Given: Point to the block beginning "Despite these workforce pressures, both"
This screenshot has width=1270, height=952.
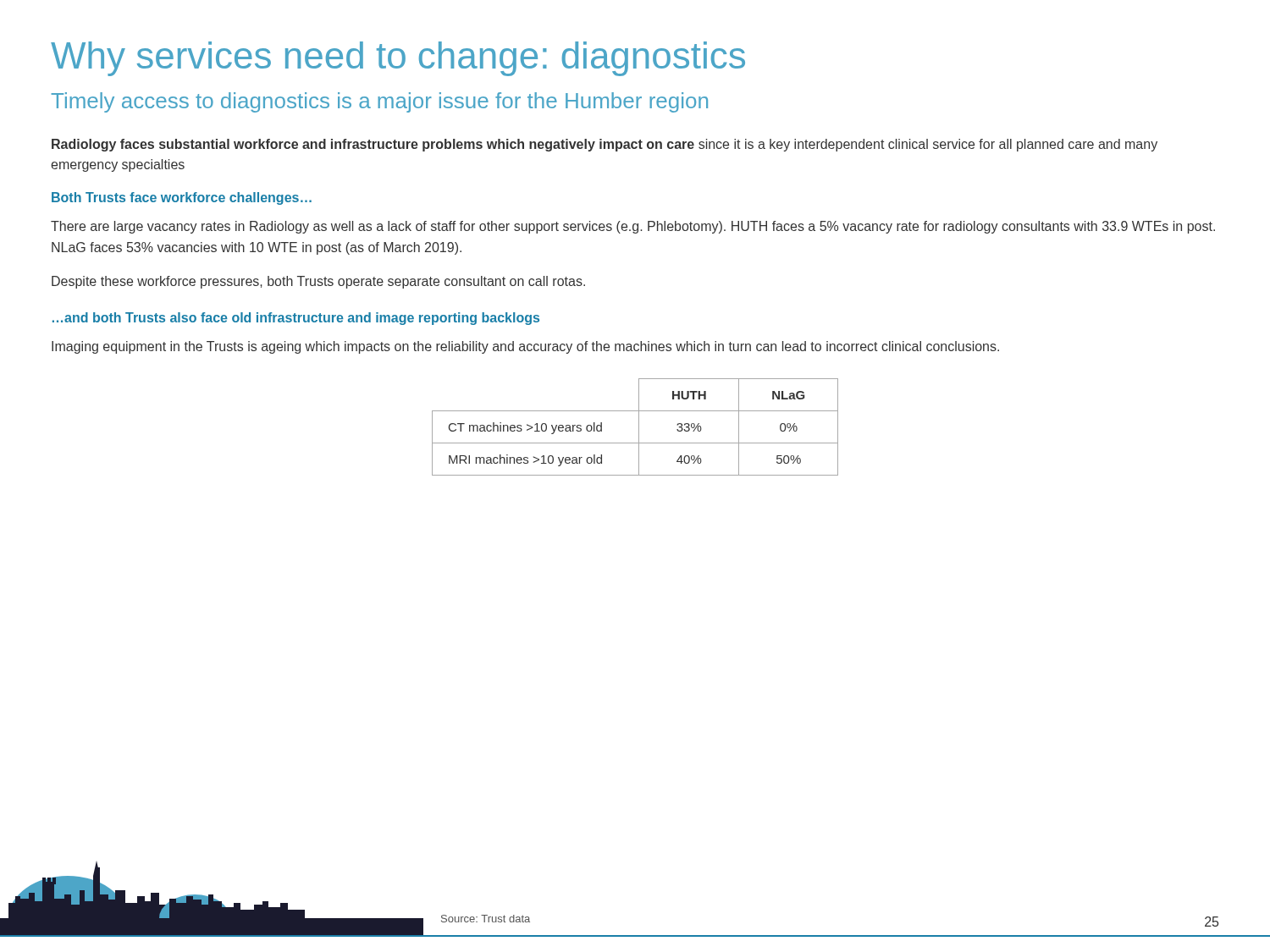Looking at the screenshot, I should (318, 282).
